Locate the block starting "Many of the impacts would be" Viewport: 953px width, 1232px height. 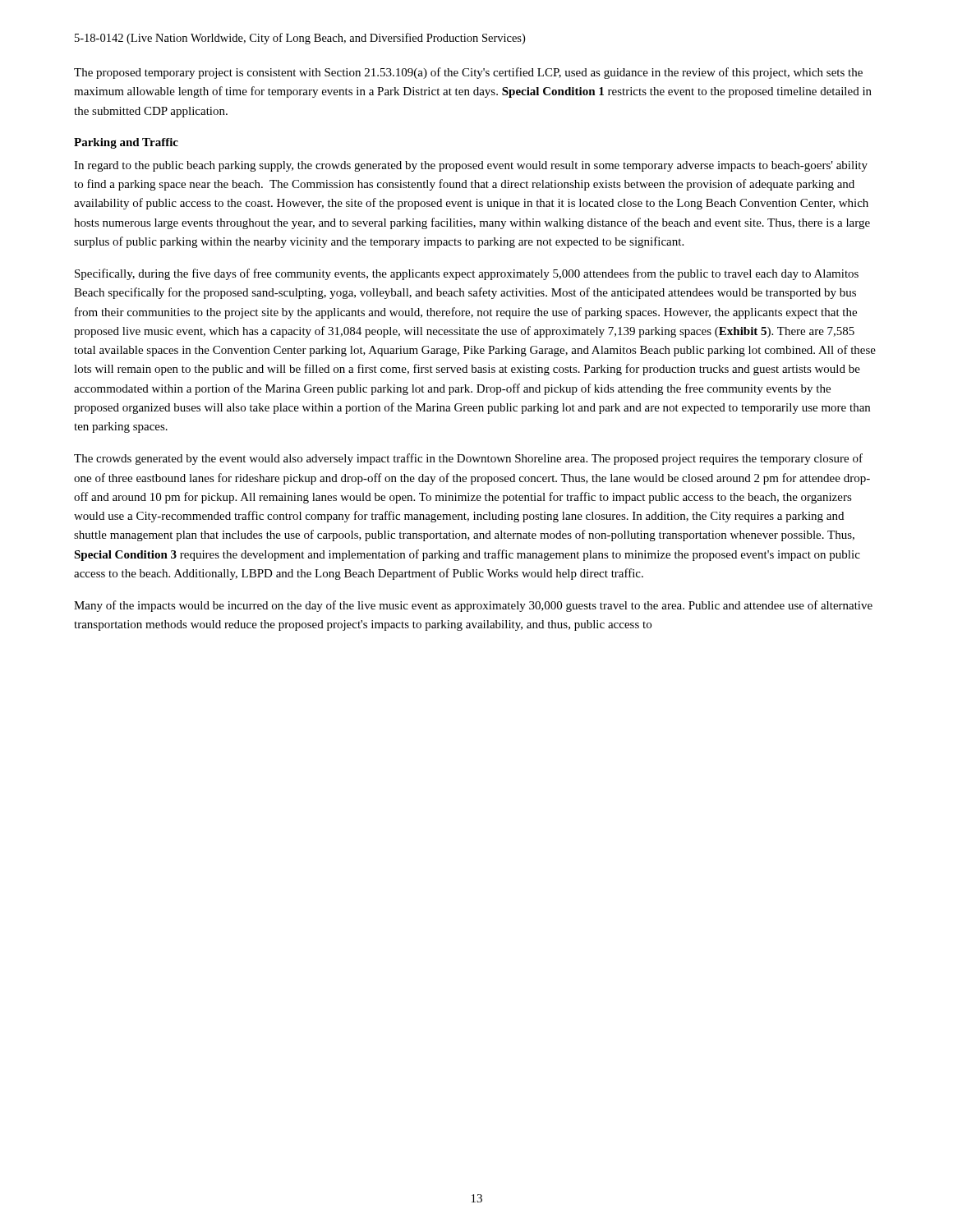pos(473,615)
